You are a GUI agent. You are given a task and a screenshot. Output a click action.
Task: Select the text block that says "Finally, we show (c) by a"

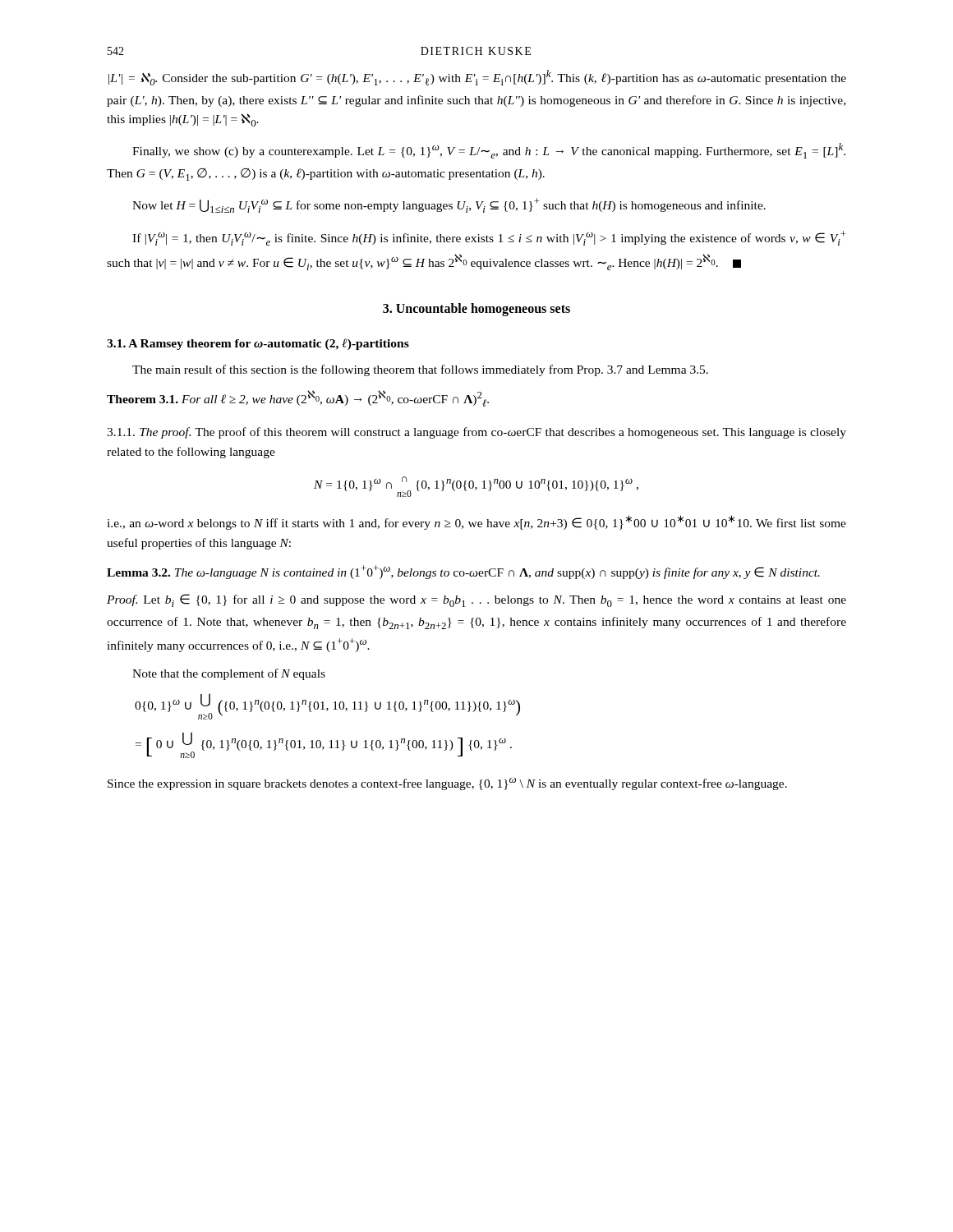click(x=476, y=162)
